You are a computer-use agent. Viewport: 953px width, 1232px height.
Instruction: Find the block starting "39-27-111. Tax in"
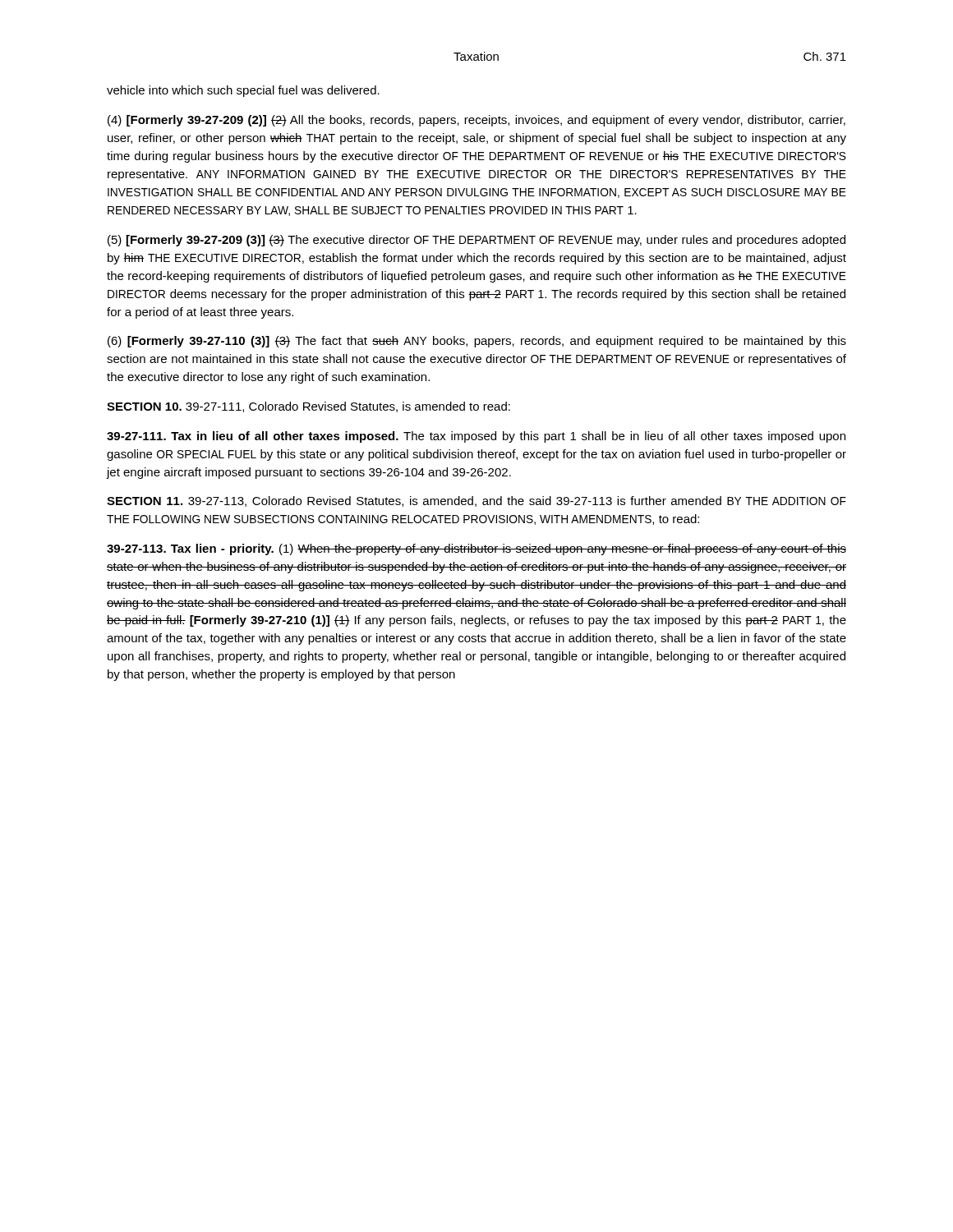pos(476,453)
